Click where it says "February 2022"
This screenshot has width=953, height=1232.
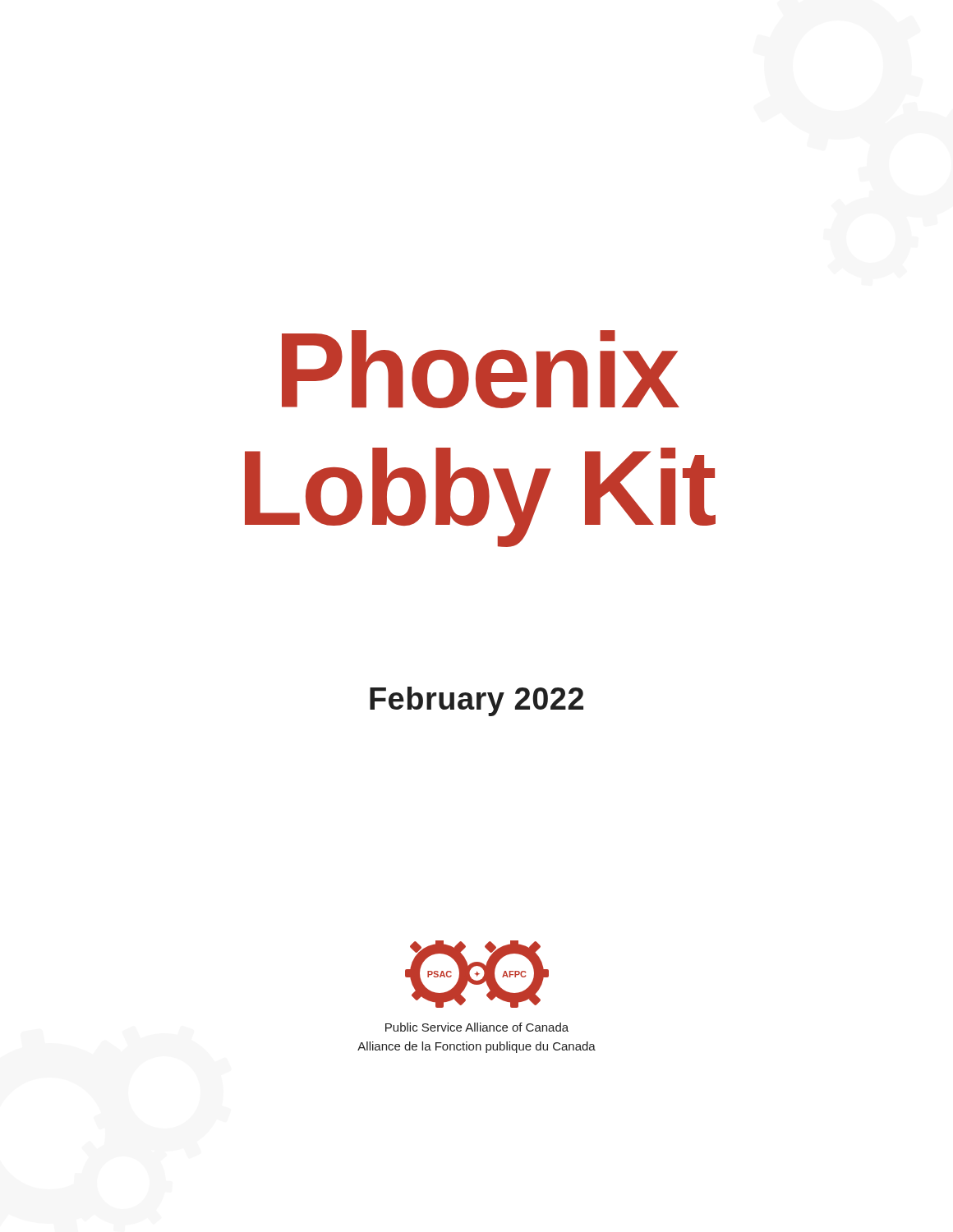(x=476, y=699)
